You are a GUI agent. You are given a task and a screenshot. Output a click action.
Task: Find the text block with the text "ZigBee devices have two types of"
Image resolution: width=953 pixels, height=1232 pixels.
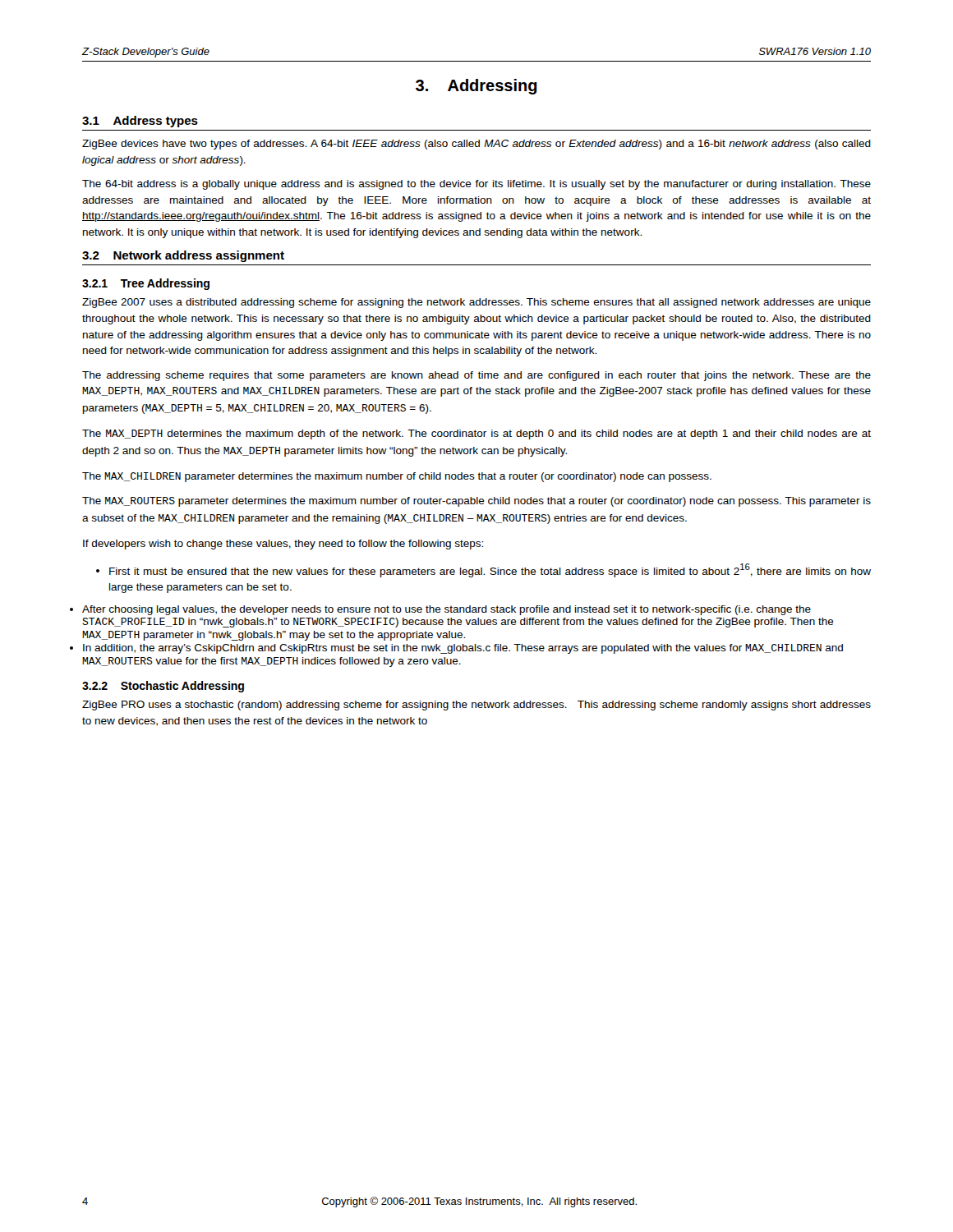tap(476, 152)
